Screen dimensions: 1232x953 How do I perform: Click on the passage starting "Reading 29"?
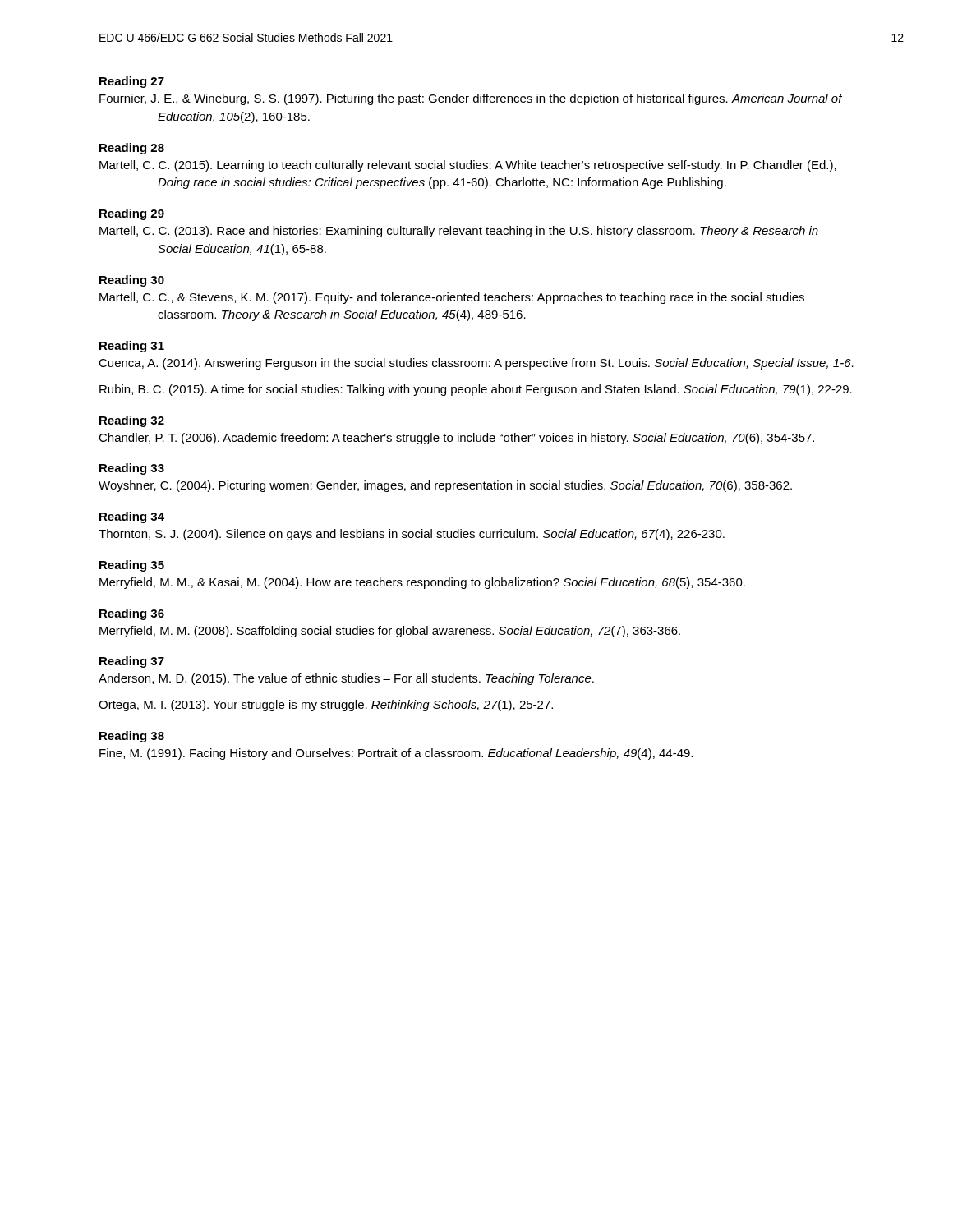pyautogui.click(x=131, y=213)
